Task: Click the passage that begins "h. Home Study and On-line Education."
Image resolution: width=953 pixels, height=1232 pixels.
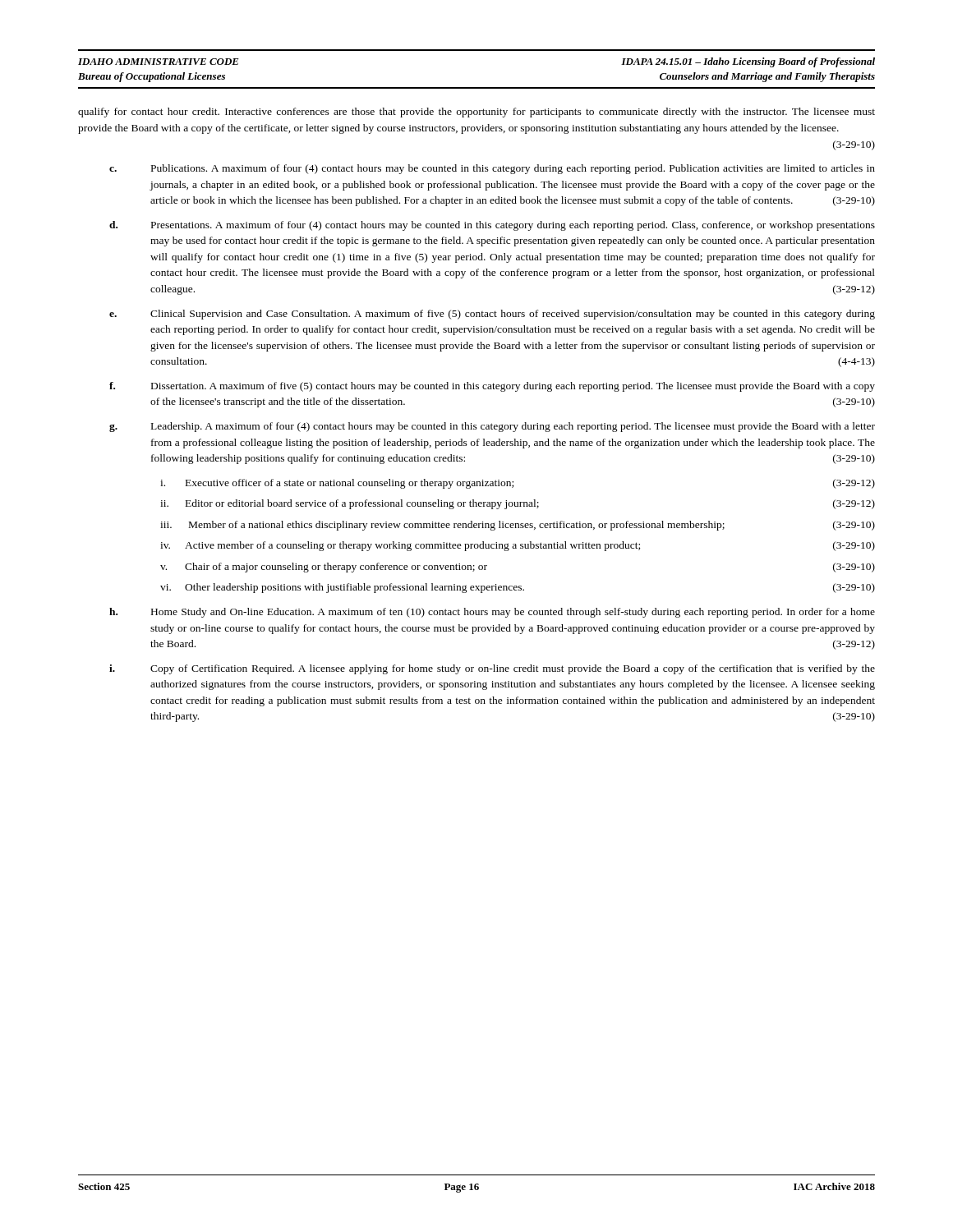Action: point(476,628)
